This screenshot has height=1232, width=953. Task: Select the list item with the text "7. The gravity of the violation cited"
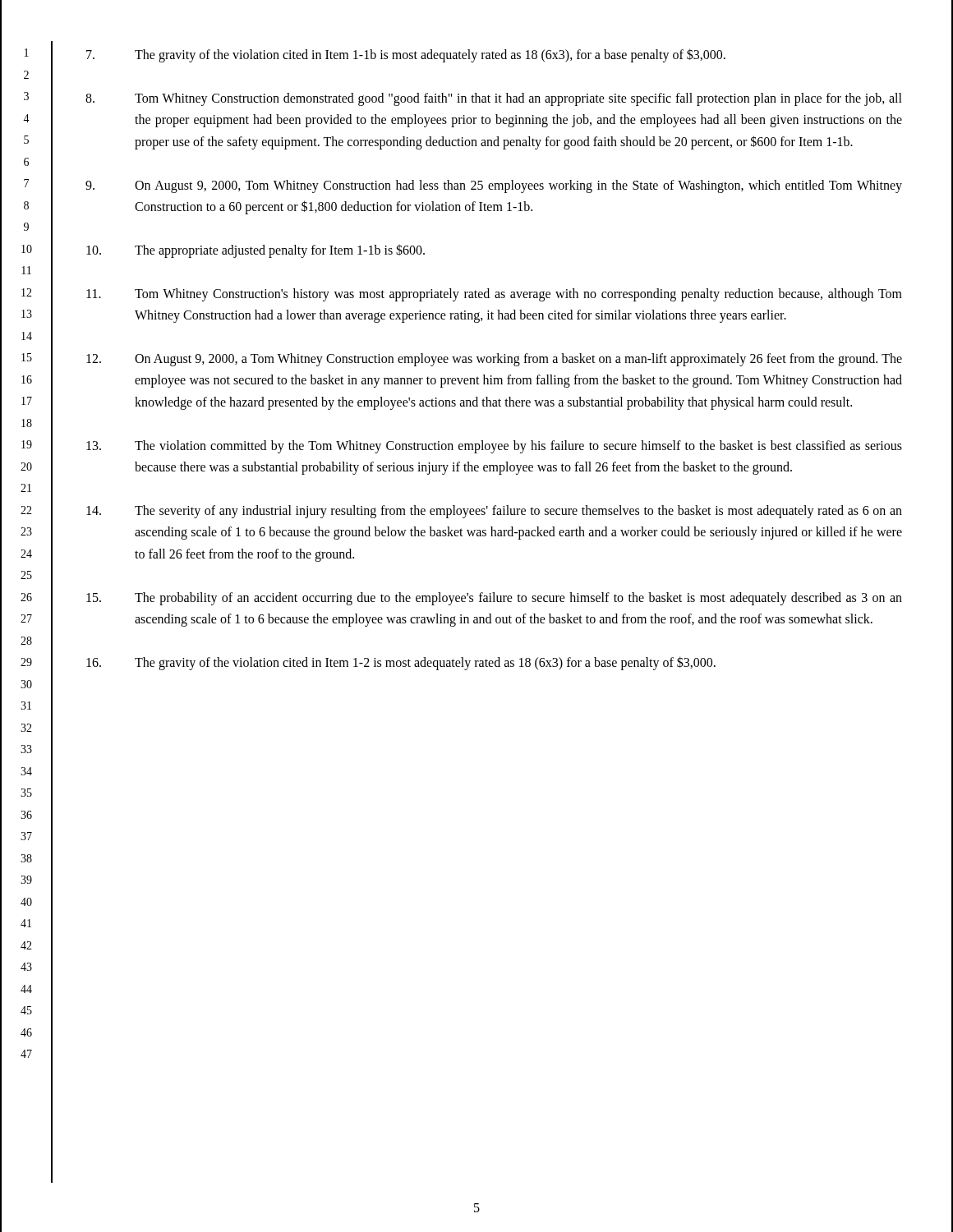click(494, 55)
